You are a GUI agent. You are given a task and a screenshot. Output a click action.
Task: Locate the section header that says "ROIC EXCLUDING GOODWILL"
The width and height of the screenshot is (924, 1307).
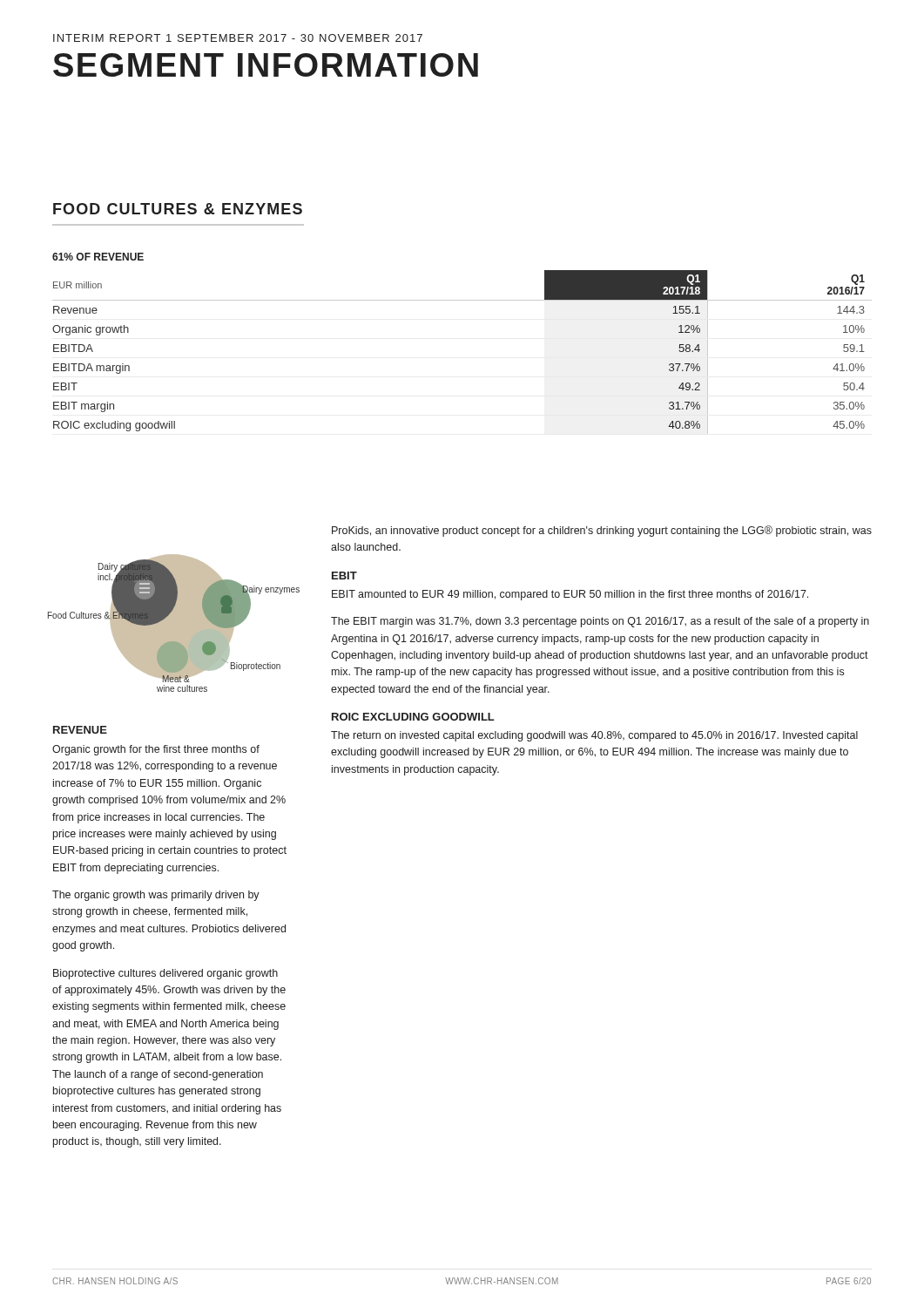[413, 717]
